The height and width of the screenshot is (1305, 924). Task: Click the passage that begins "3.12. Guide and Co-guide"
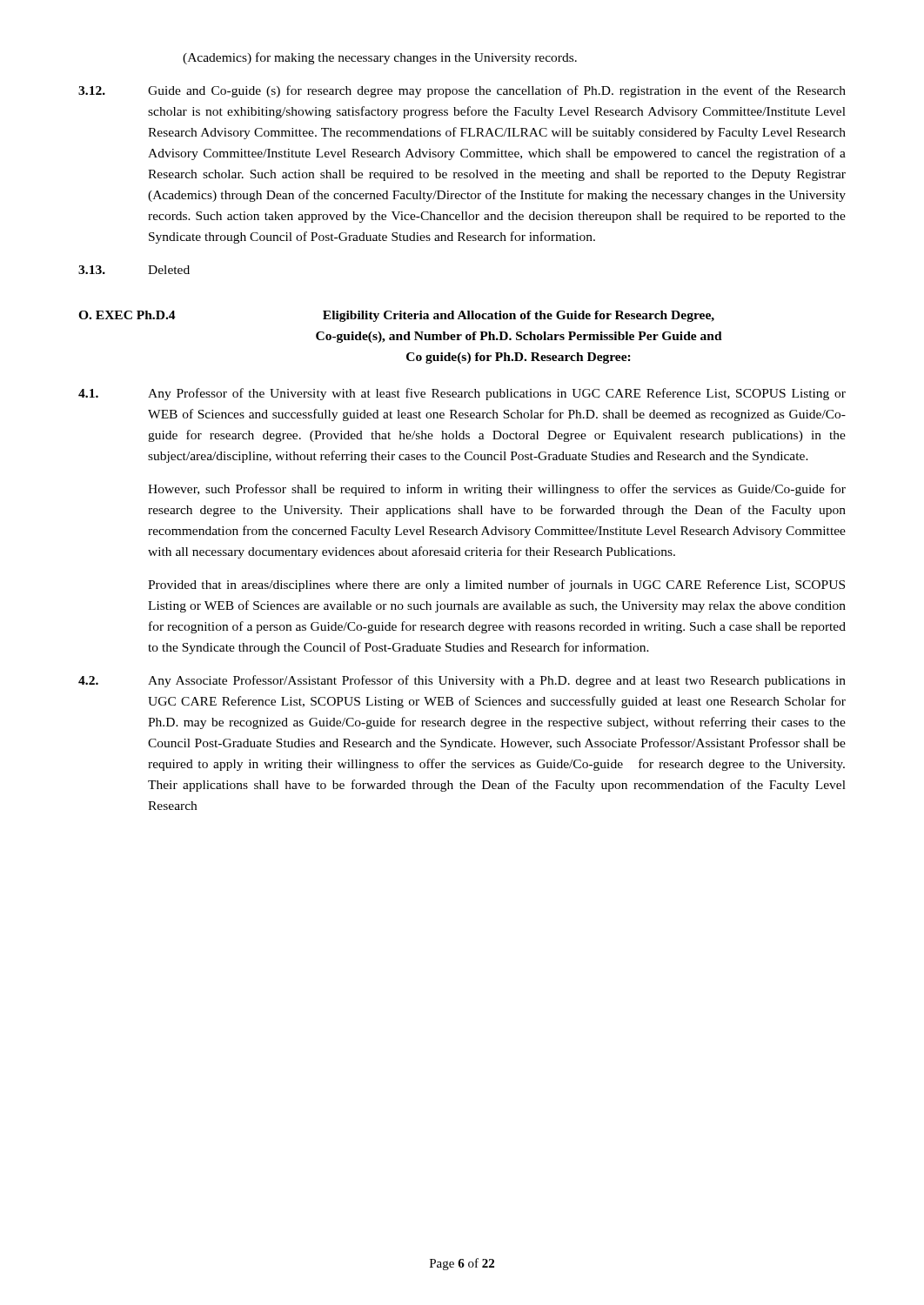[x=462, y=164]
